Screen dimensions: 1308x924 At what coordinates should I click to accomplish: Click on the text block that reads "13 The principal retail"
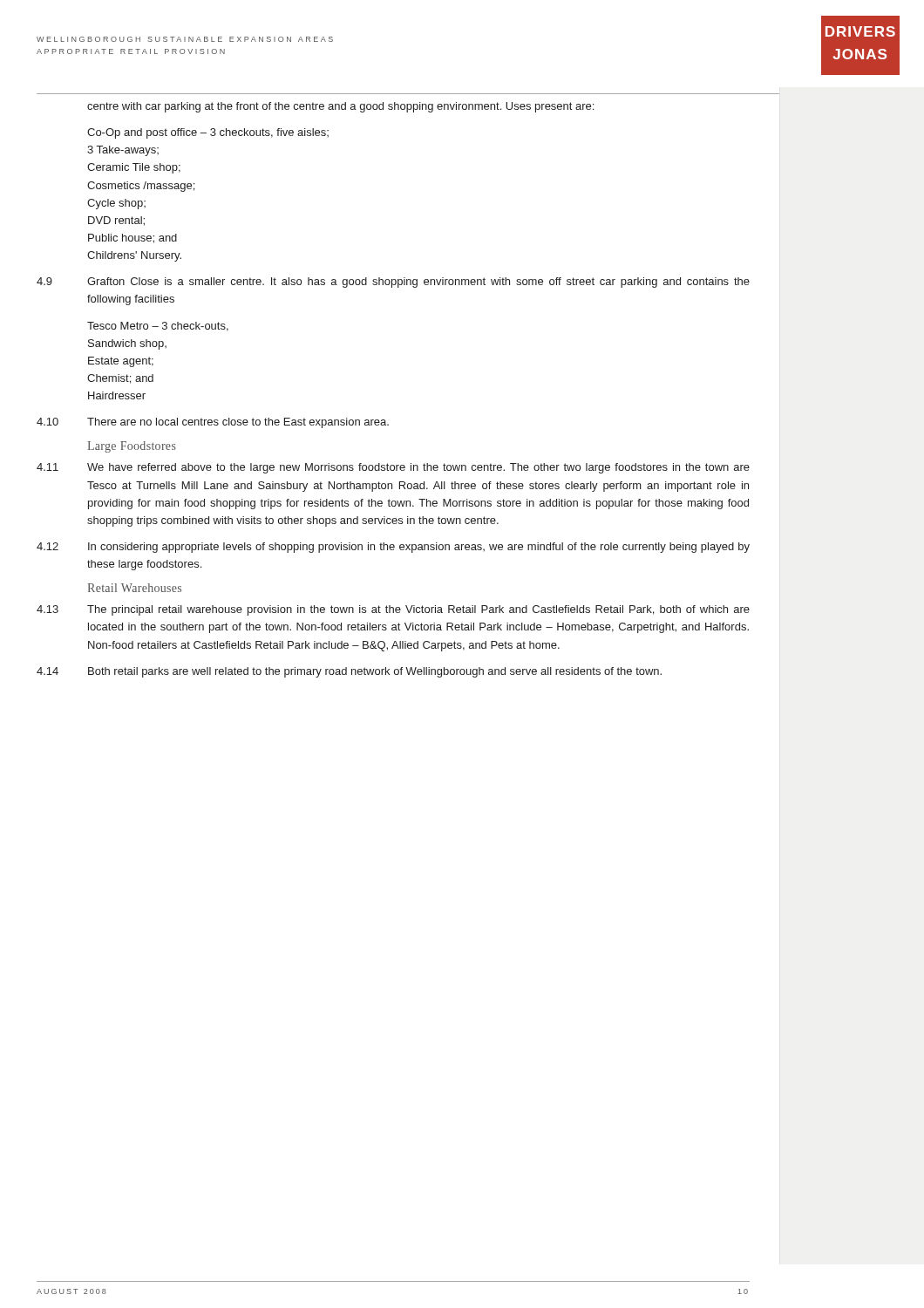(393, 627)
